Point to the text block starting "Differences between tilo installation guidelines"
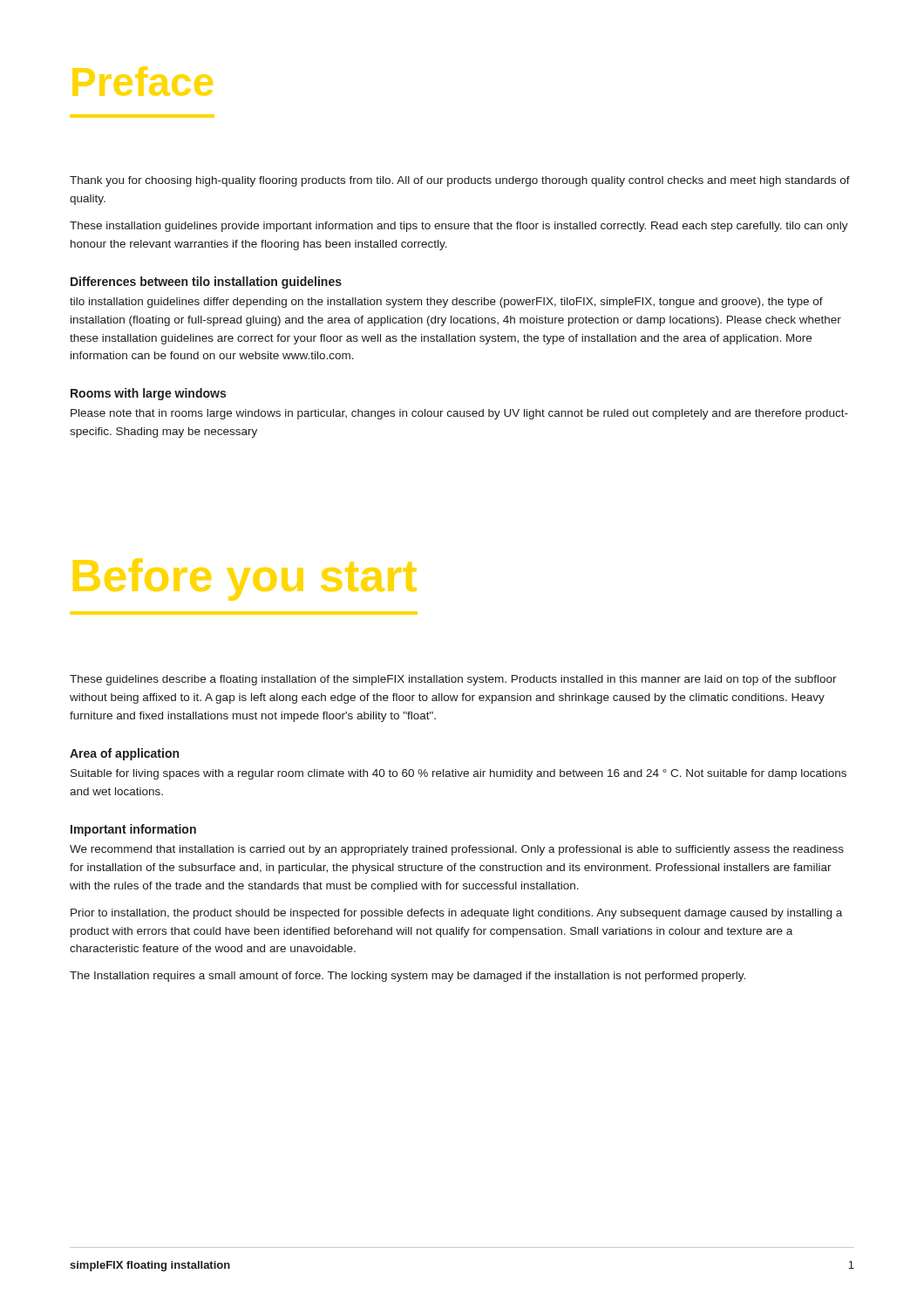The image size is (924, 1308). pos(206,281)
